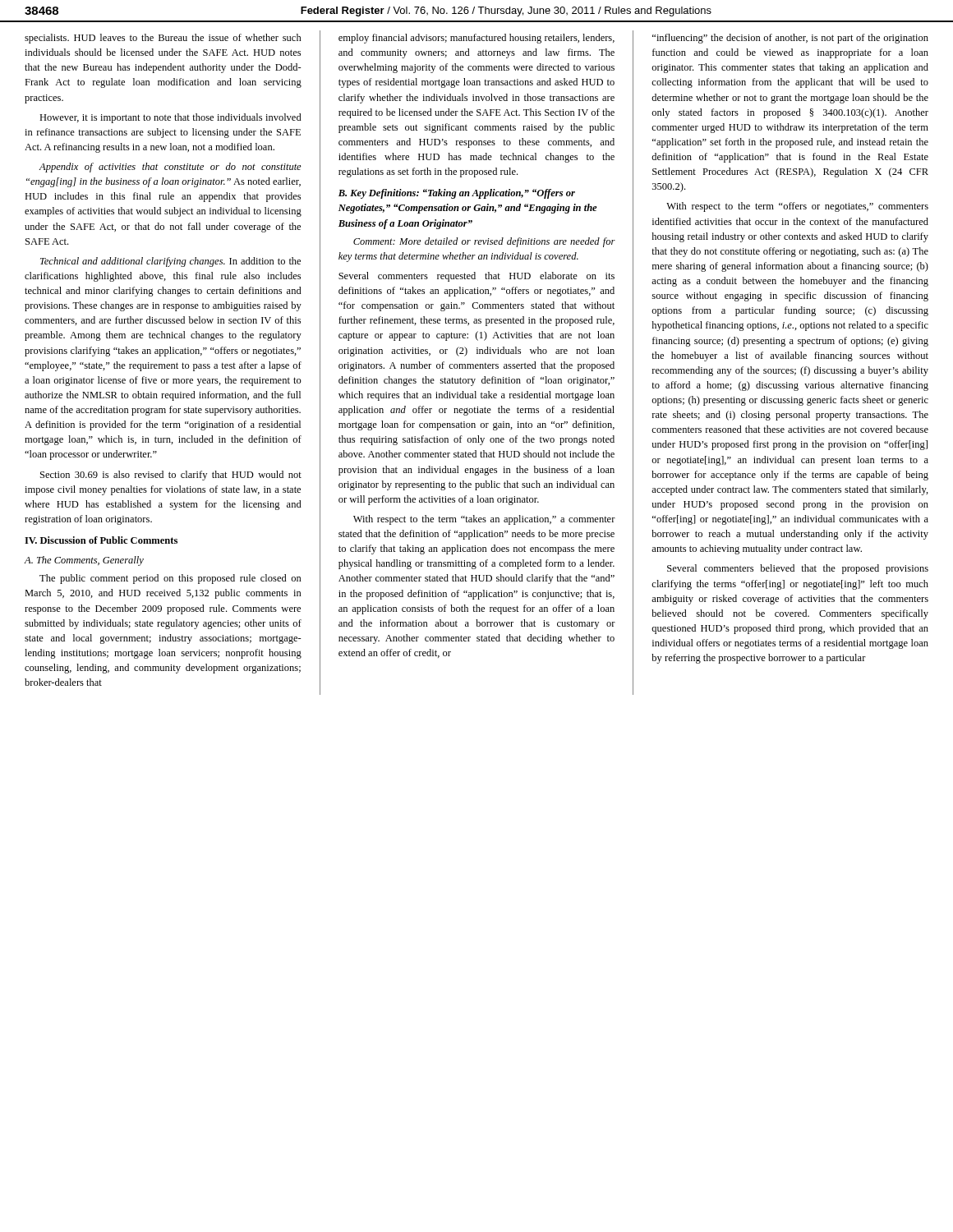This screenshot has height=1232, width=953.
Task: Locate the block of text that opens with "“influencing” the decision of another, is"
Action: point(790,112)
